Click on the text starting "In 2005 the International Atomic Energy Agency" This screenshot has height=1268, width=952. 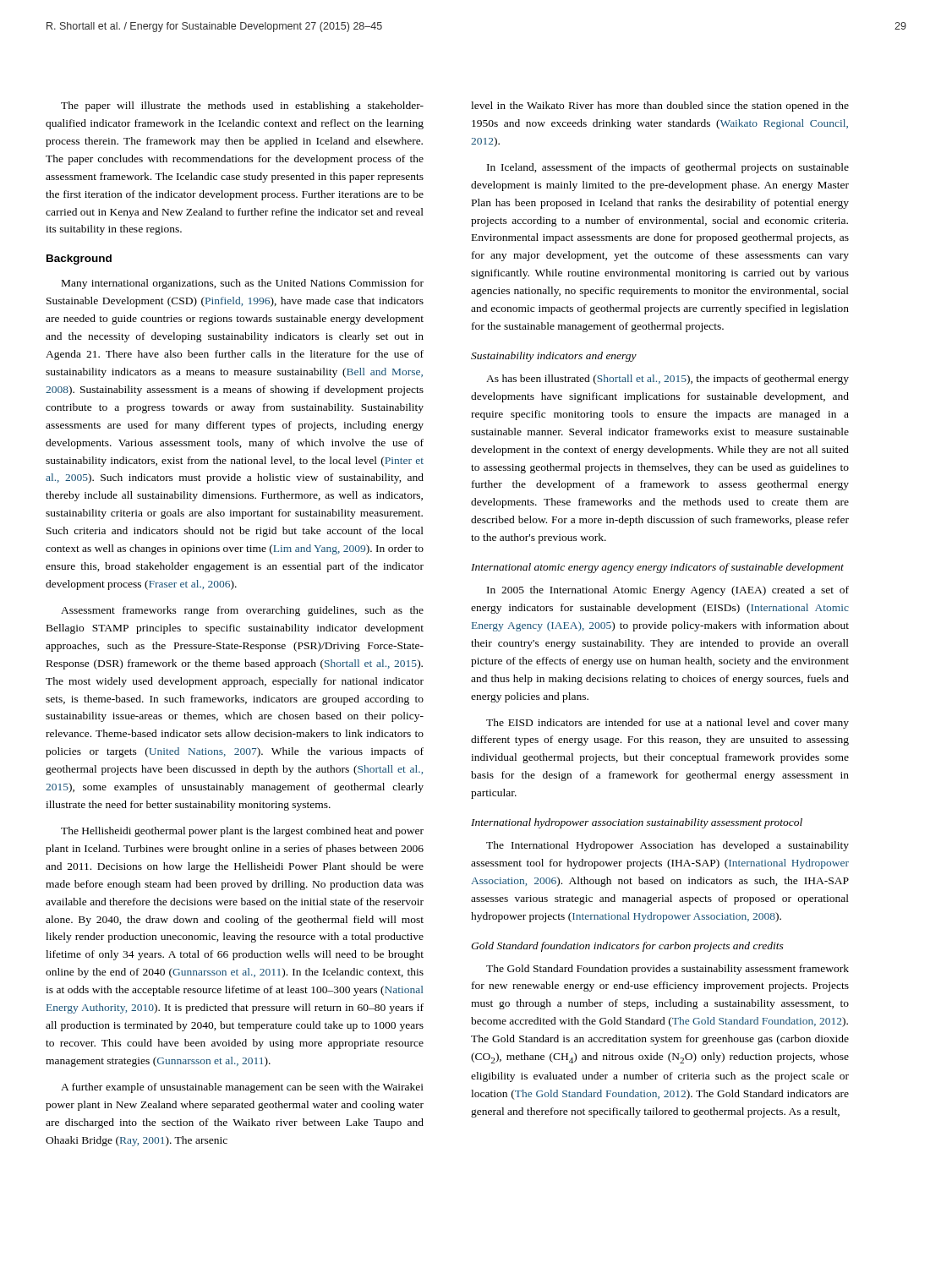pyautogui.click(x=660, y=692)
